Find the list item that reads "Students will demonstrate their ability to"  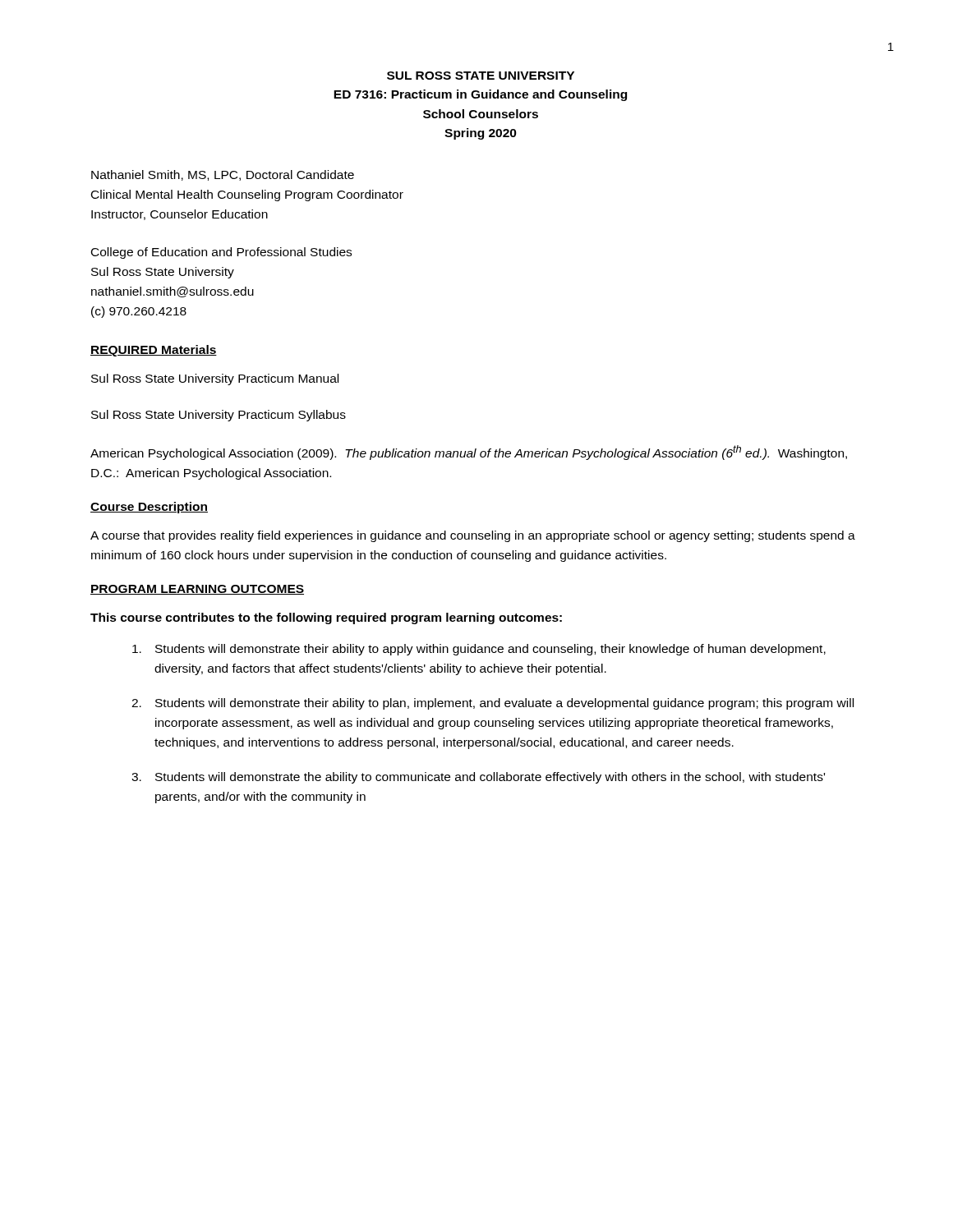[501, 659]
